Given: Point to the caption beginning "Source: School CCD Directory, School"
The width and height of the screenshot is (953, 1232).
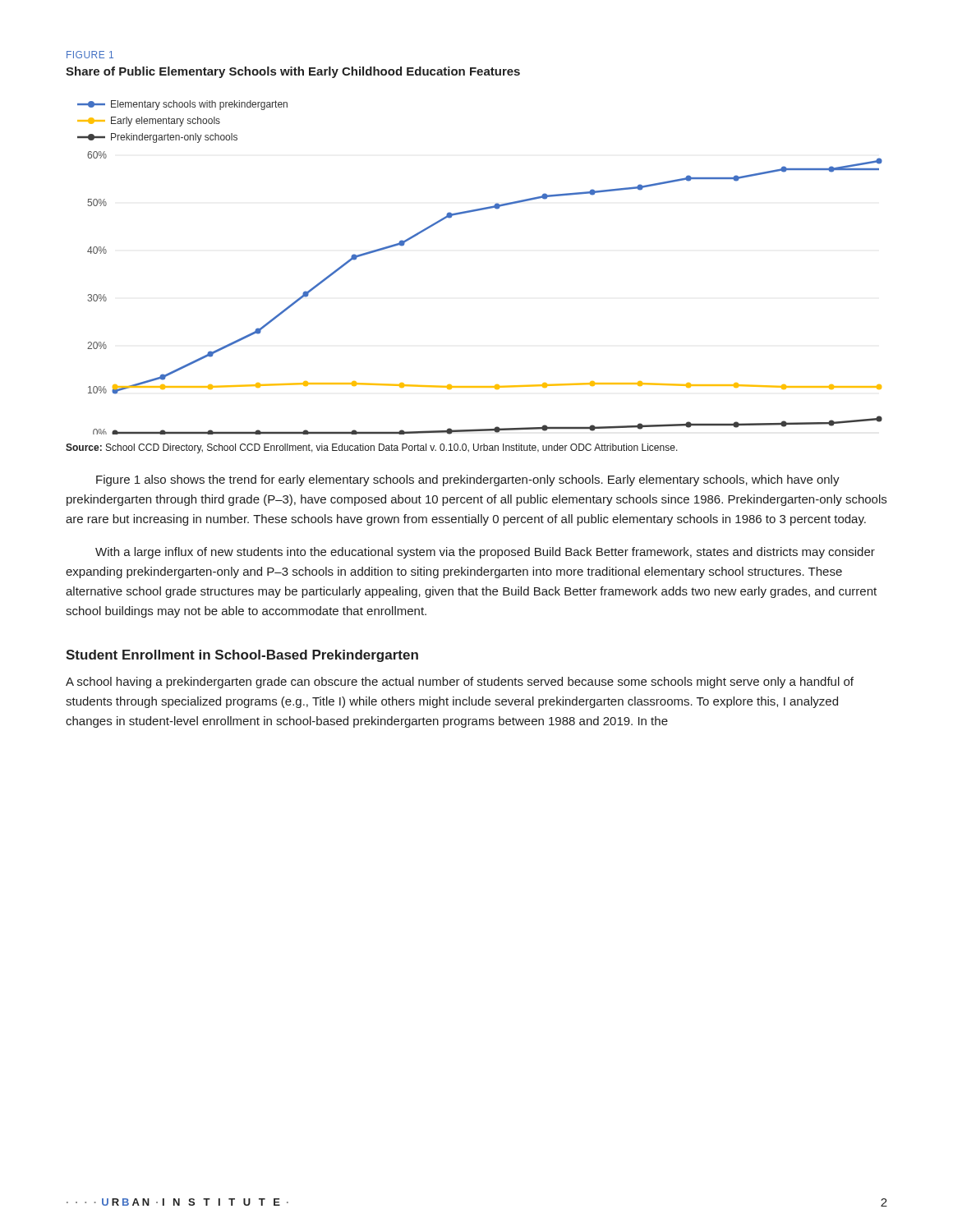Looking at the screenshot, I should [372, 448].
